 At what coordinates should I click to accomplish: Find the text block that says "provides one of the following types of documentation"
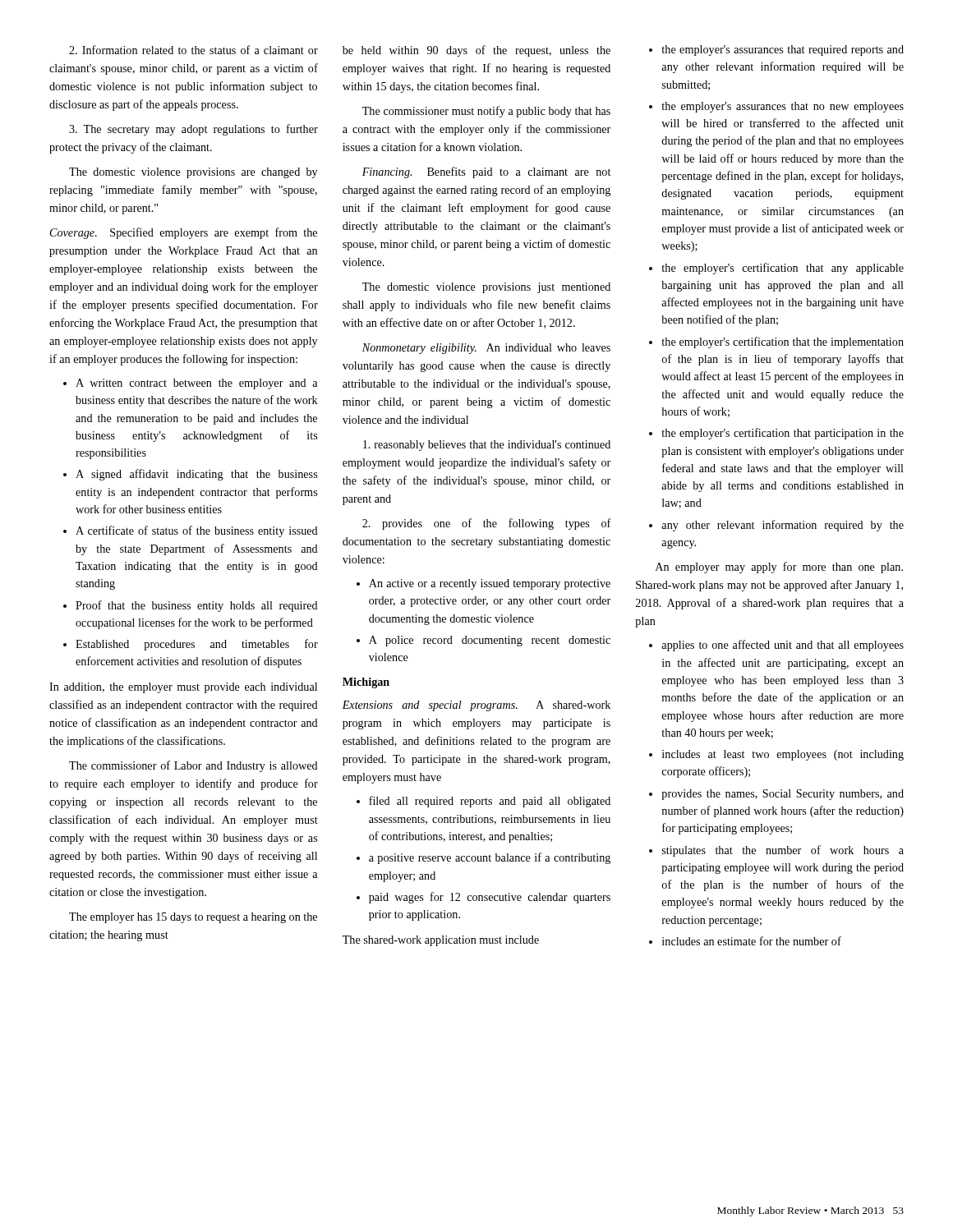point(476,541)
